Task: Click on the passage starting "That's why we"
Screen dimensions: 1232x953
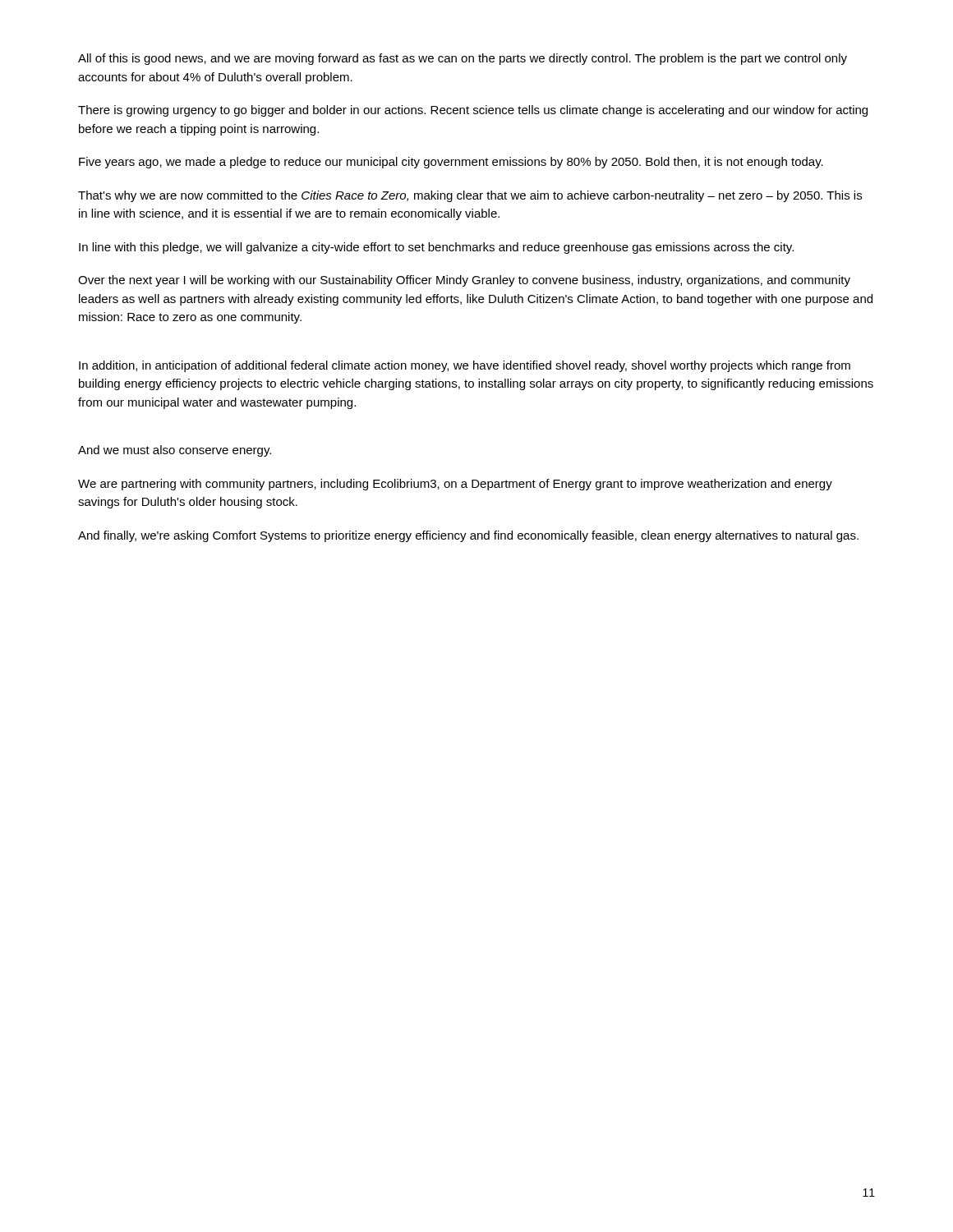Action: [470, 204]
